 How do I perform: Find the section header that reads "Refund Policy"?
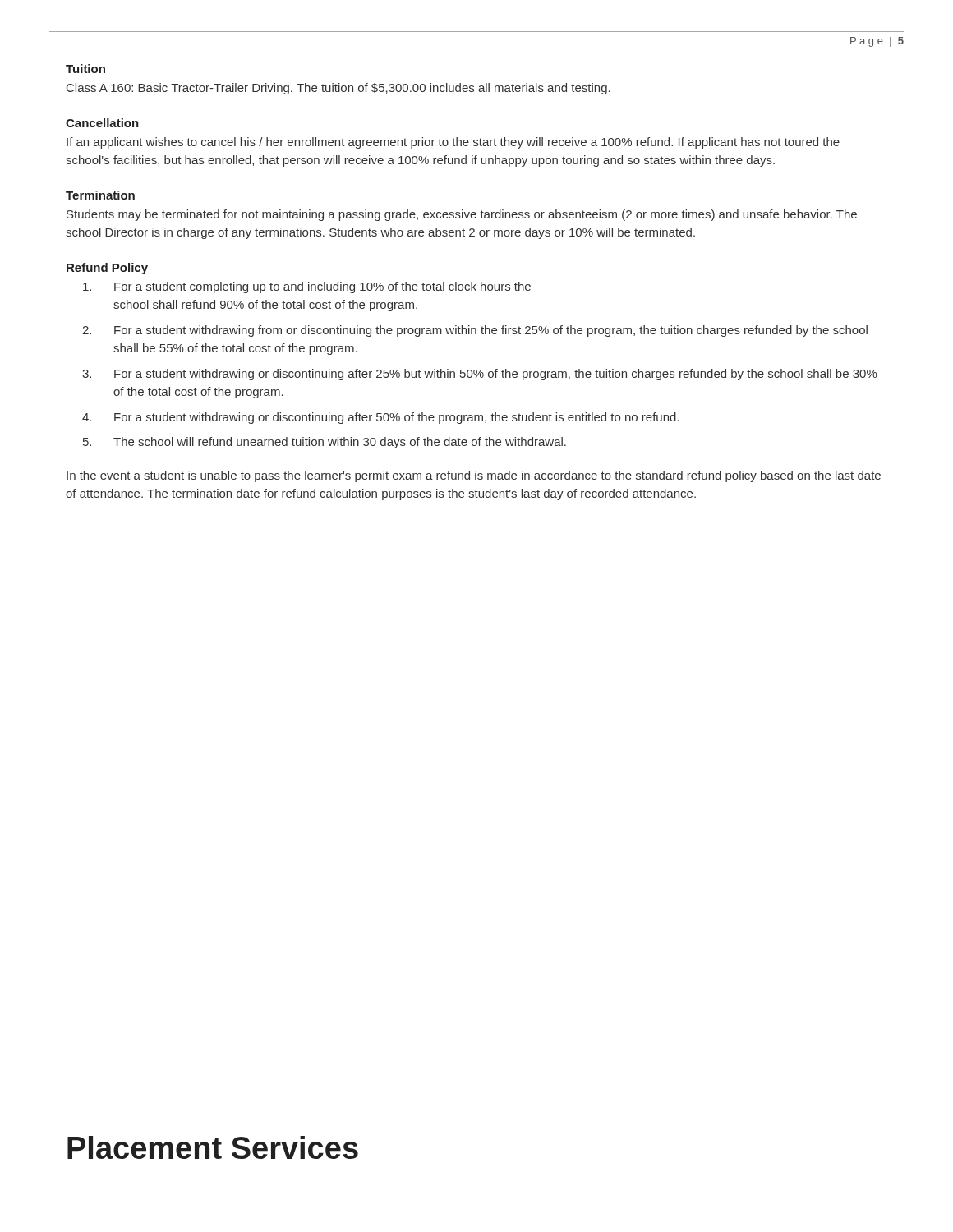107,267
